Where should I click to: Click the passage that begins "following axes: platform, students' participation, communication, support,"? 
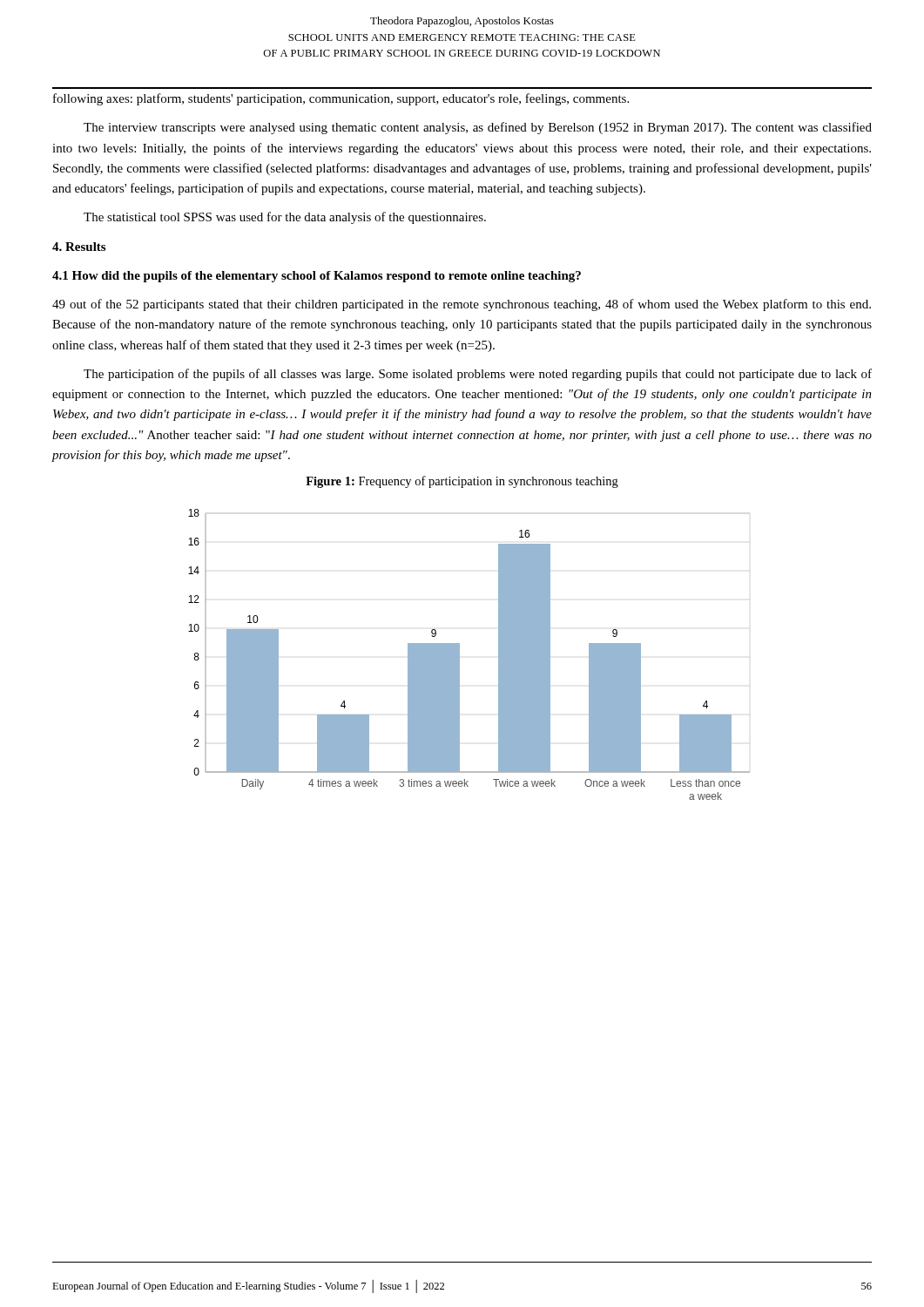coord(462,99)
